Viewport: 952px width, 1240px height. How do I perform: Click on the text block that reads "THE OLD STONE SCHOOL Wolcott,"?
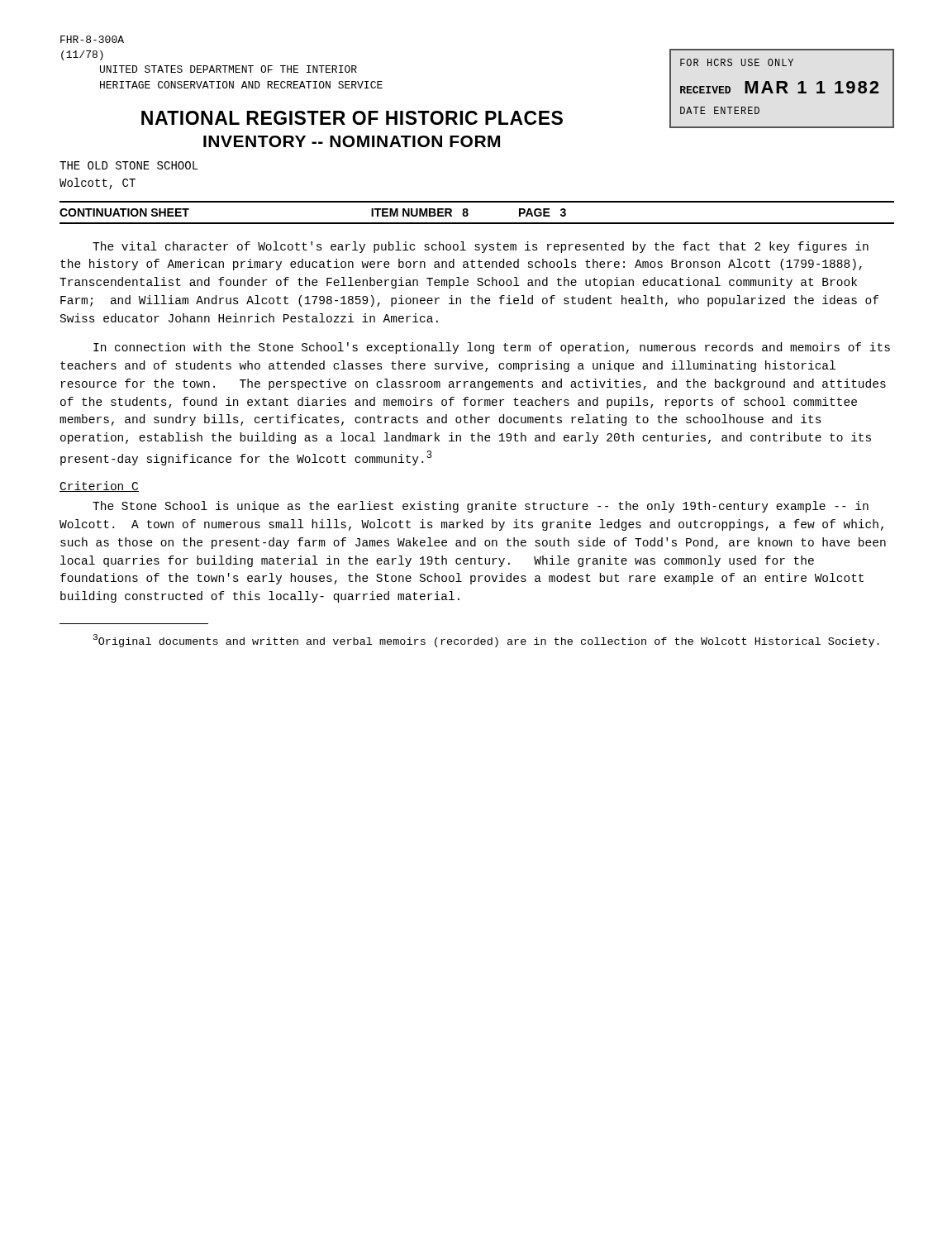click(x=129, y=175)
